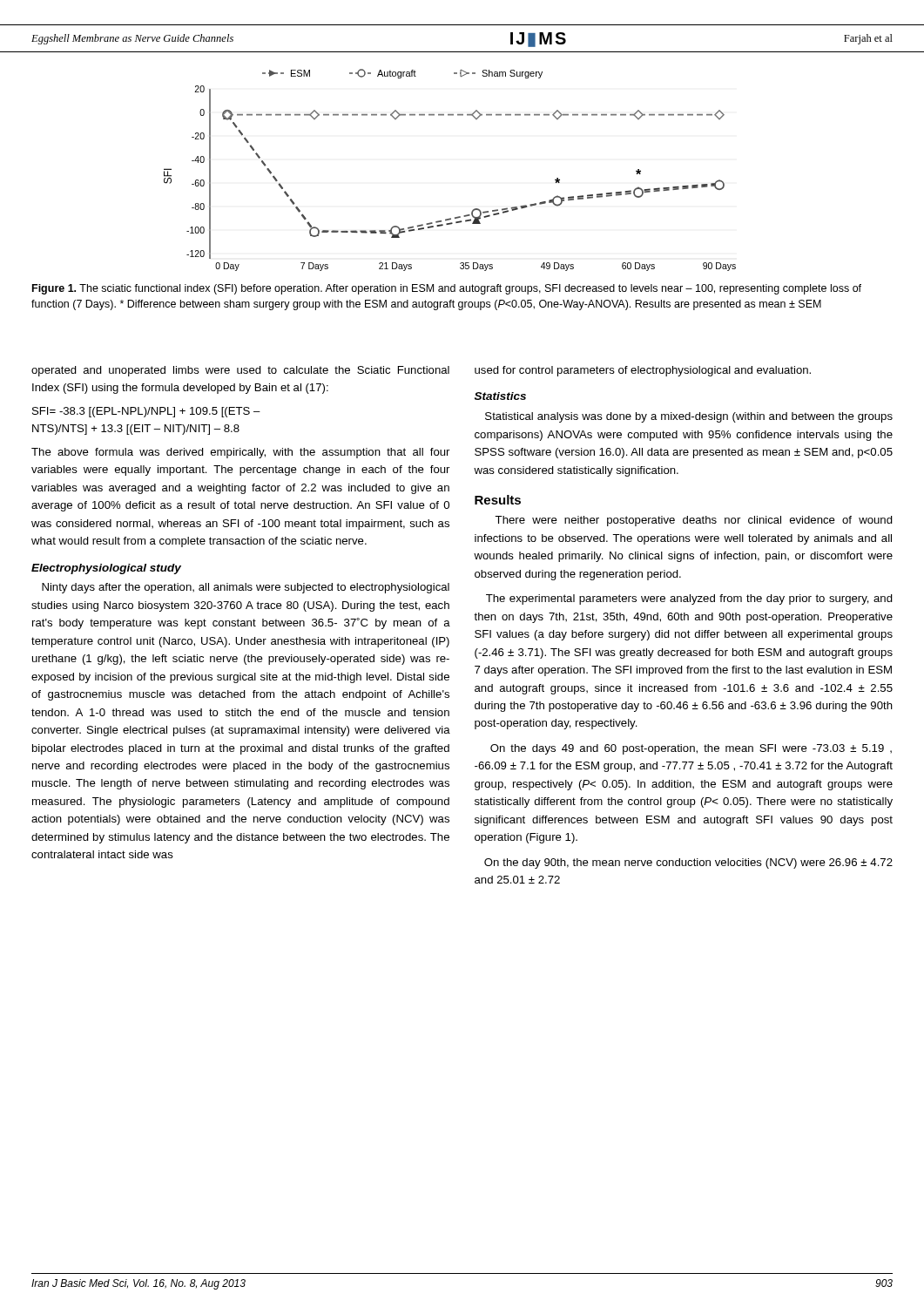Select the line chart
Image resolution: width=924 pixels, height=1307 pixels.
coord(462,167)
